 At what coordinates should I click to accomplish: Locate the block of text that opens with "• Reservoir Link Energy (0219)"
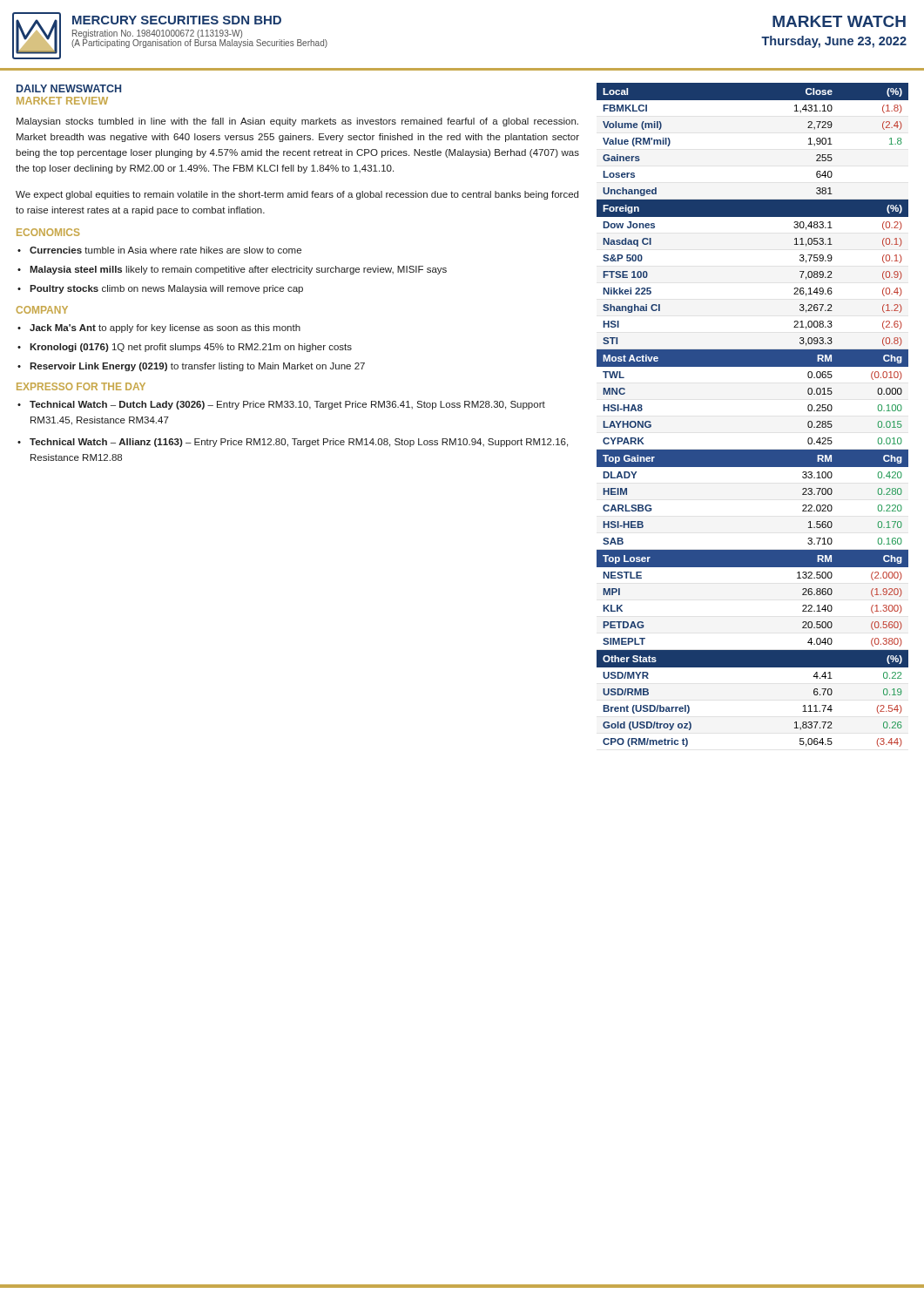pos(191,367)
